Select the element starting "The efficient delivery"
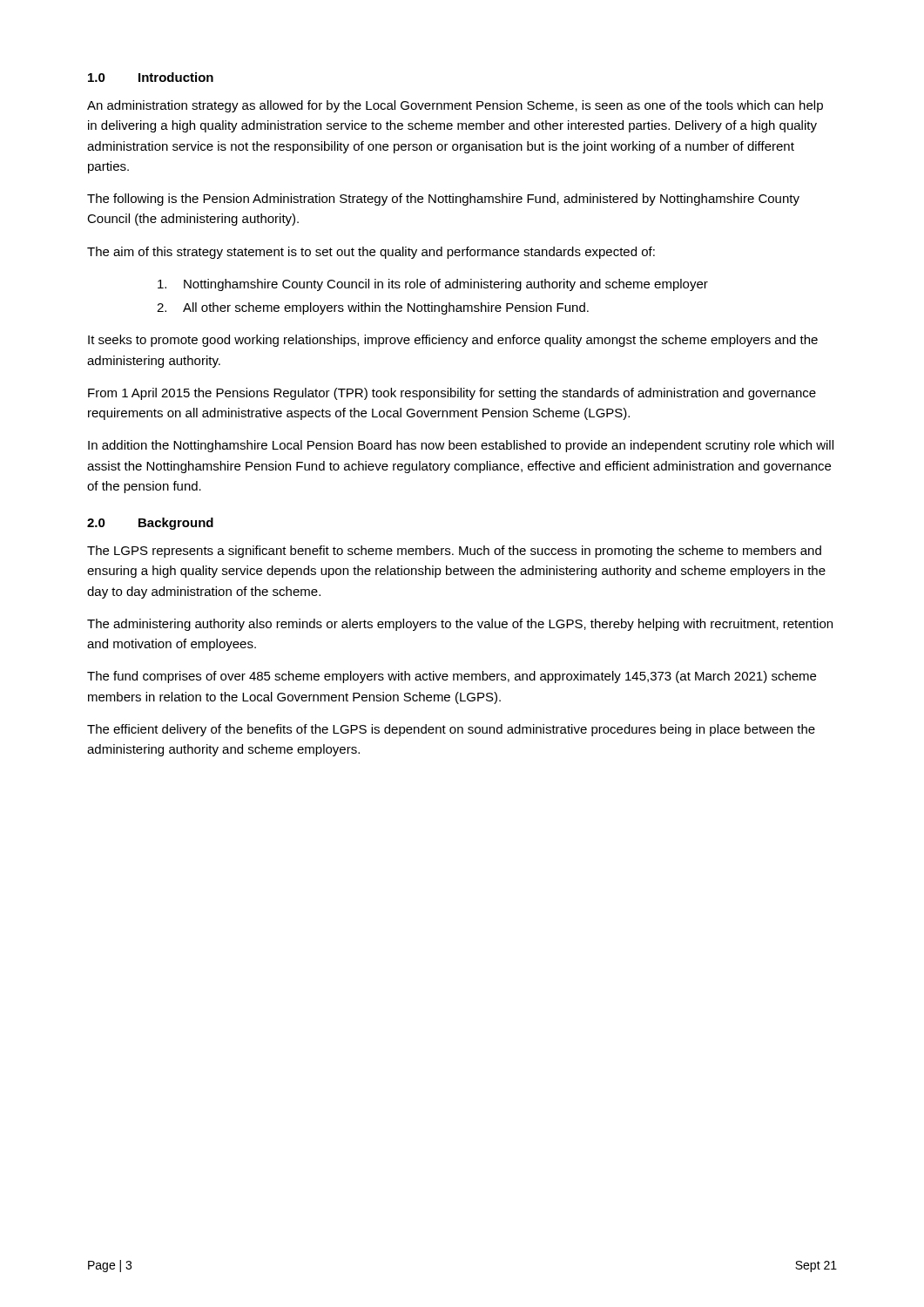The width and height of the screenshot is (924, 1307). point(451,739)
